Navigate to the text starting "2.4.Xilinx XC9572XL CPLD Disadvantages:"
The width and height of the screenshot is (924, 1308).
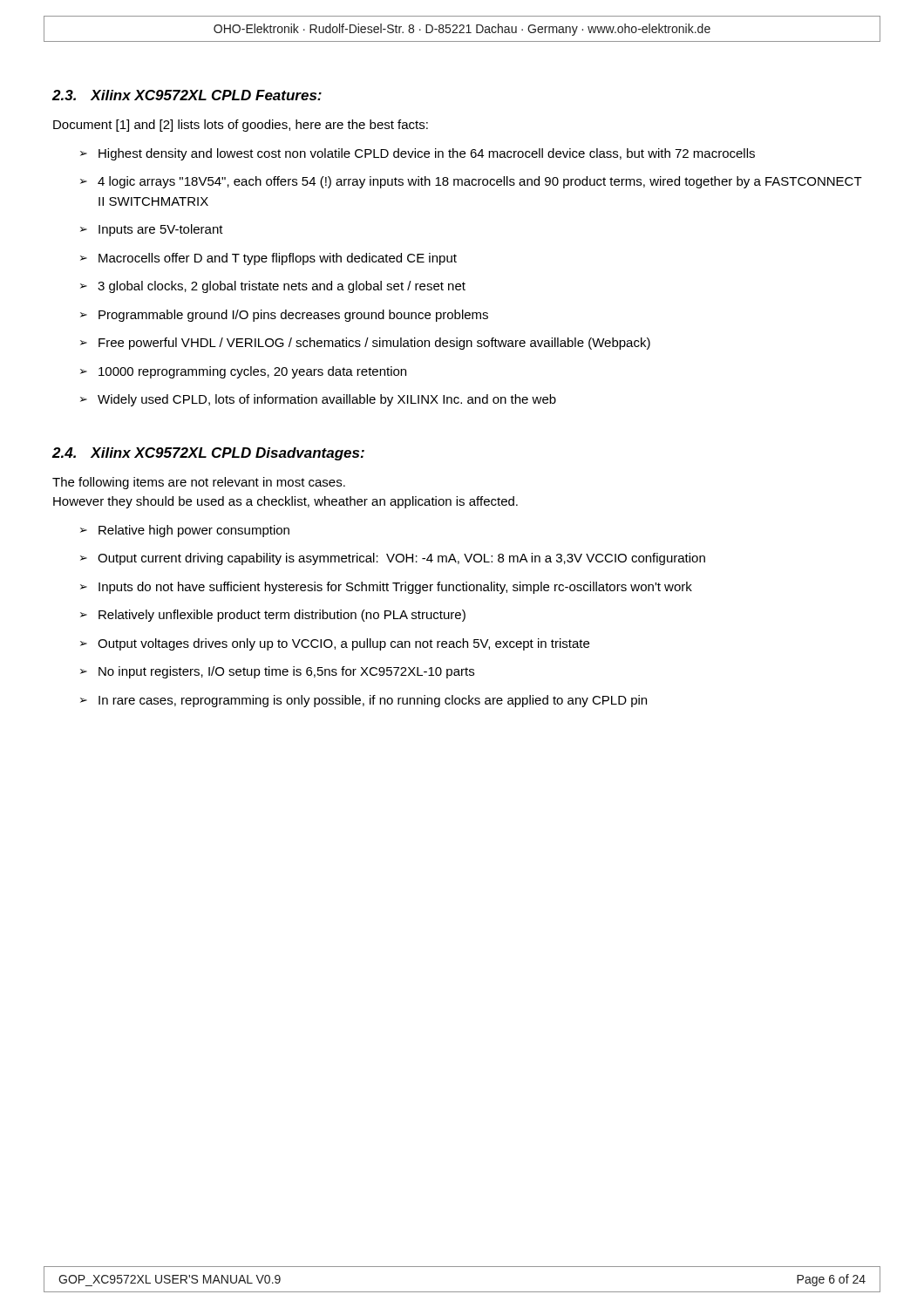[209, 453]
